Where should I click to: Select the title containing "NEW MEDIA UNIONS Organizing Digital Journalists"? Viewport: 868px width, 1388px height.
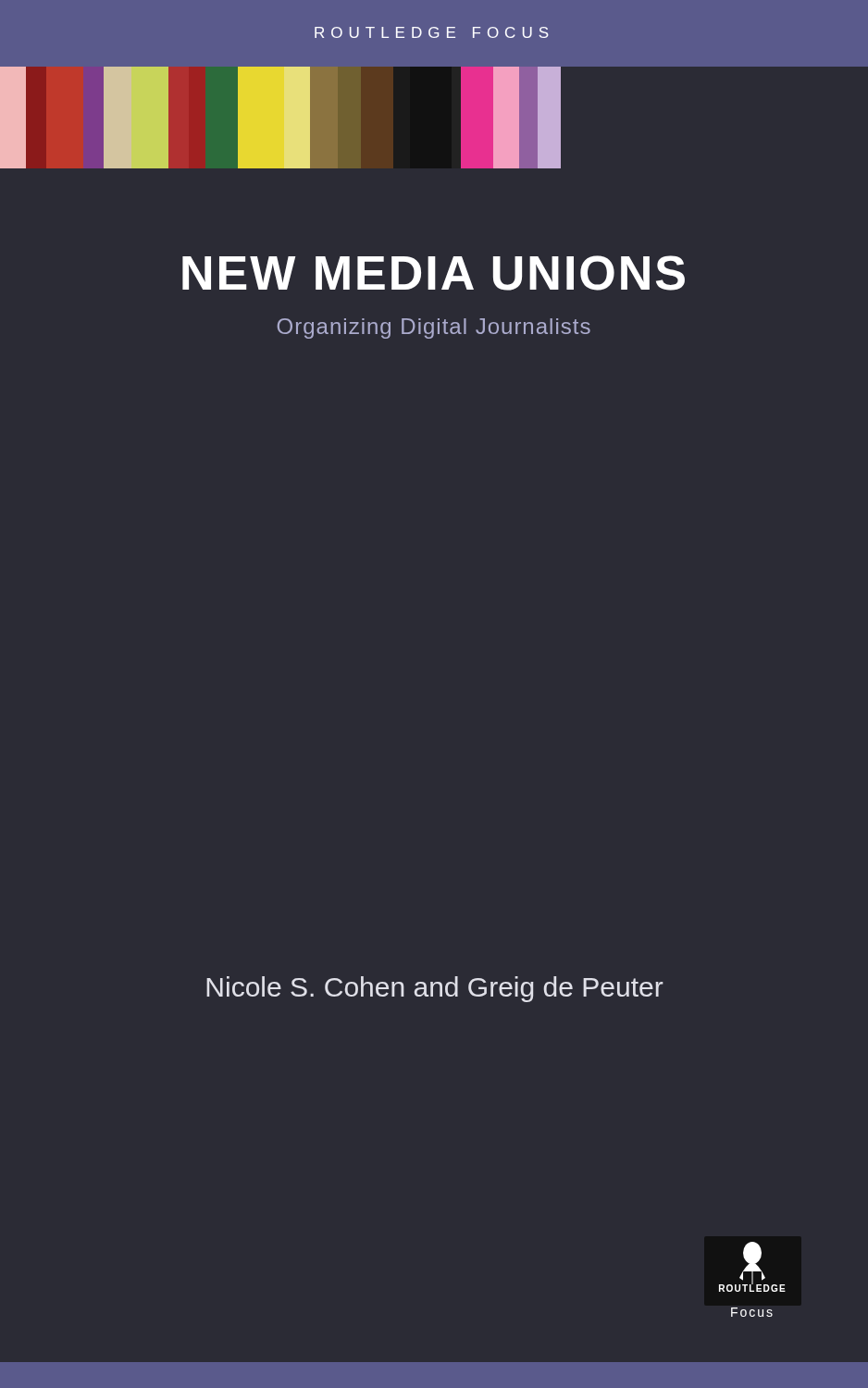coord(434,292)
